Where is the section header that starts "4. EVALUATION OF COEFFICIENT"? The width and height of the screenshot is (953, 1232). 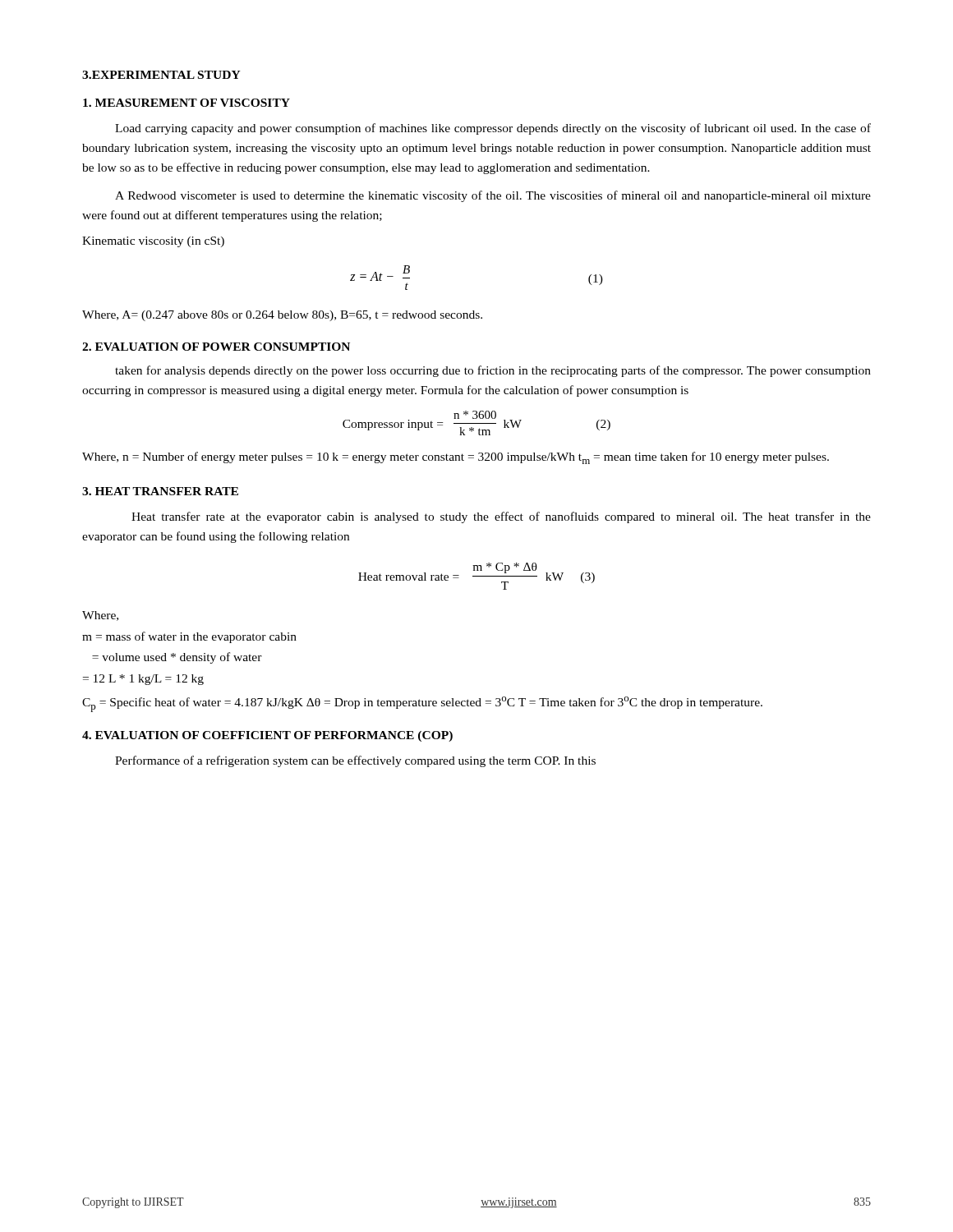click(x=268, y=735)
